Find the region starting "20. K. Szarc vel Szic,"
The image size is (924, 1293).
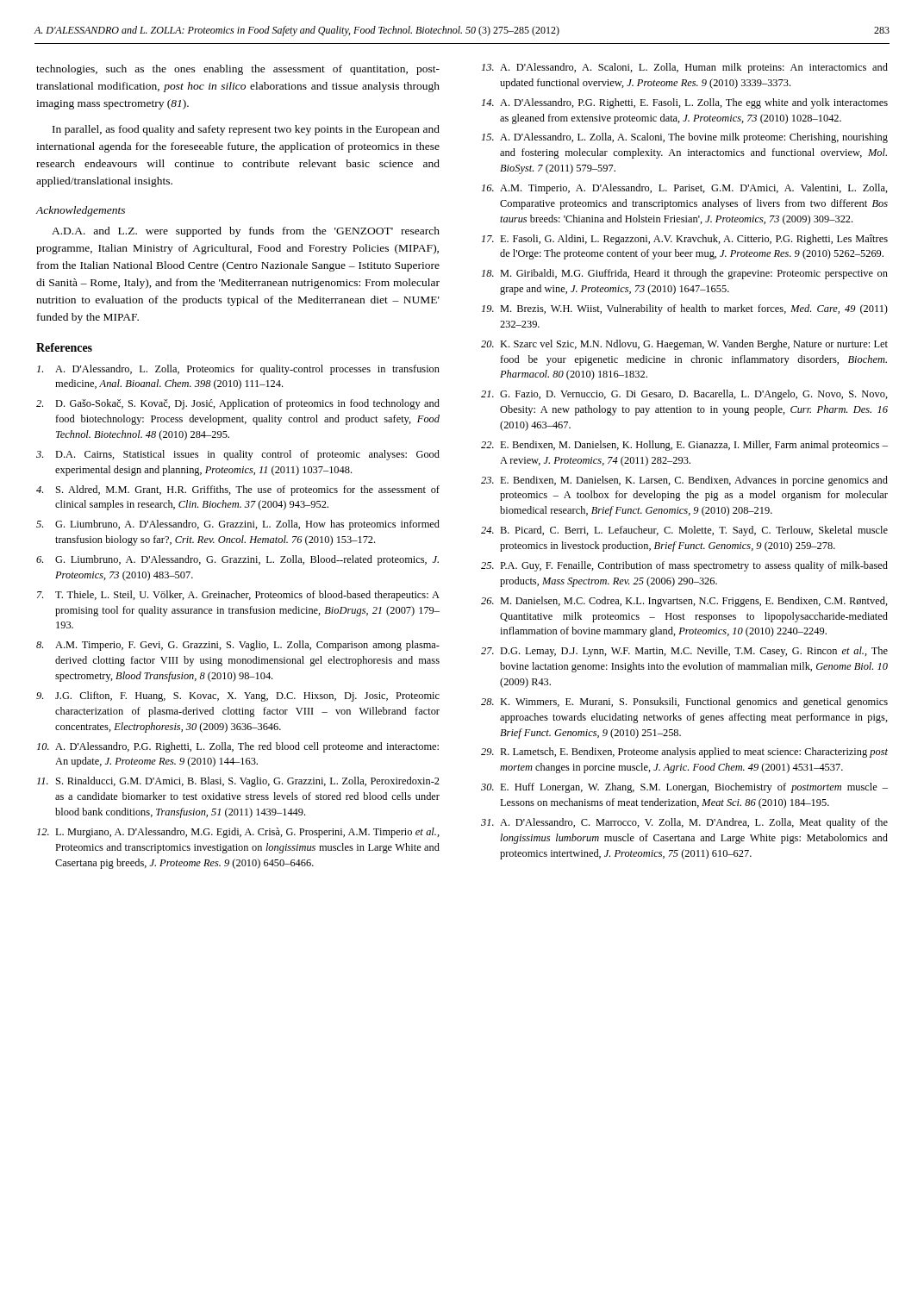pos(684,360)
